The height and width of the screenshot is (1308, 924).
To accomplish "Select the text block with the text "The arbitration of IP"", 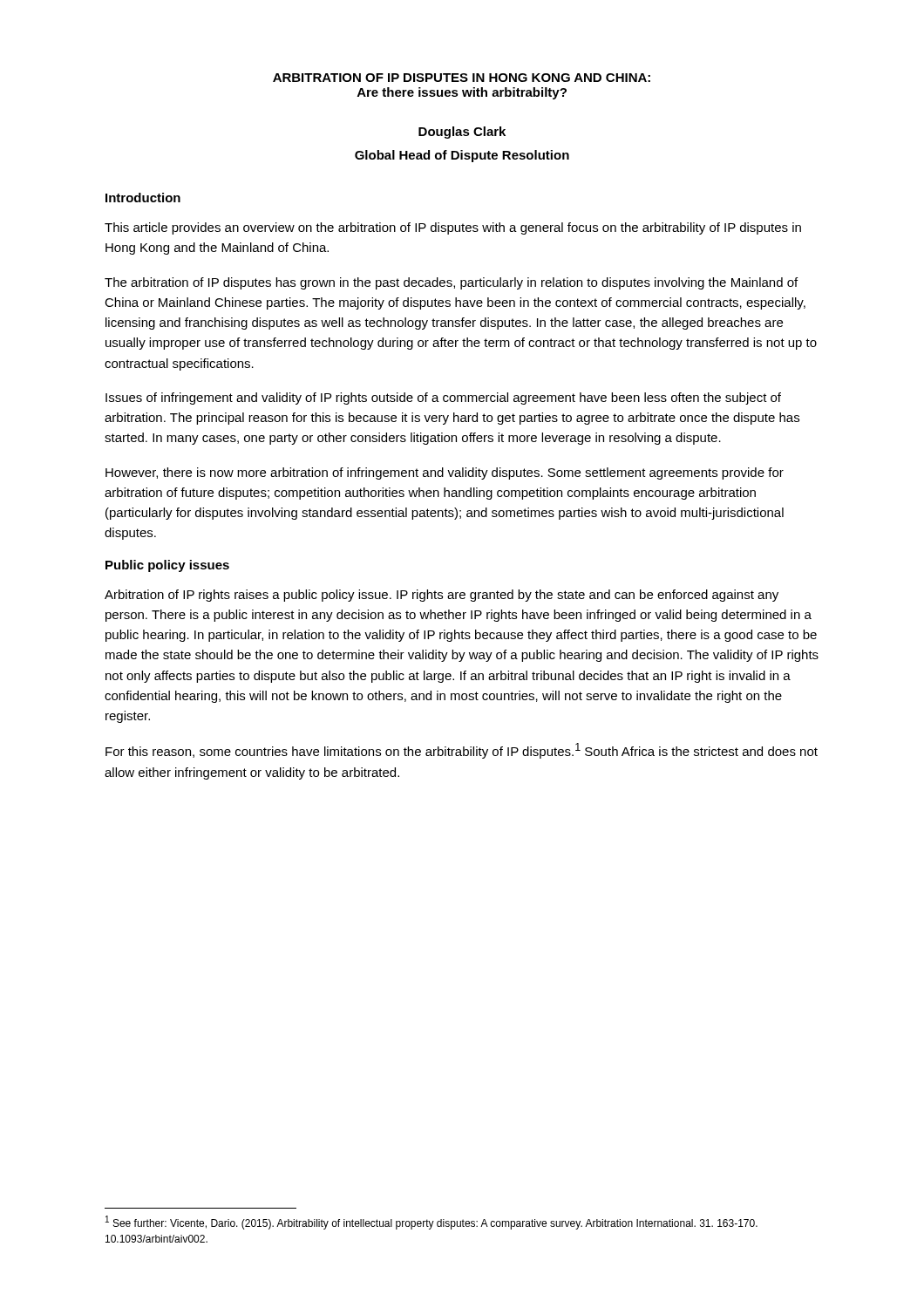I will click(x=461, y=322).
